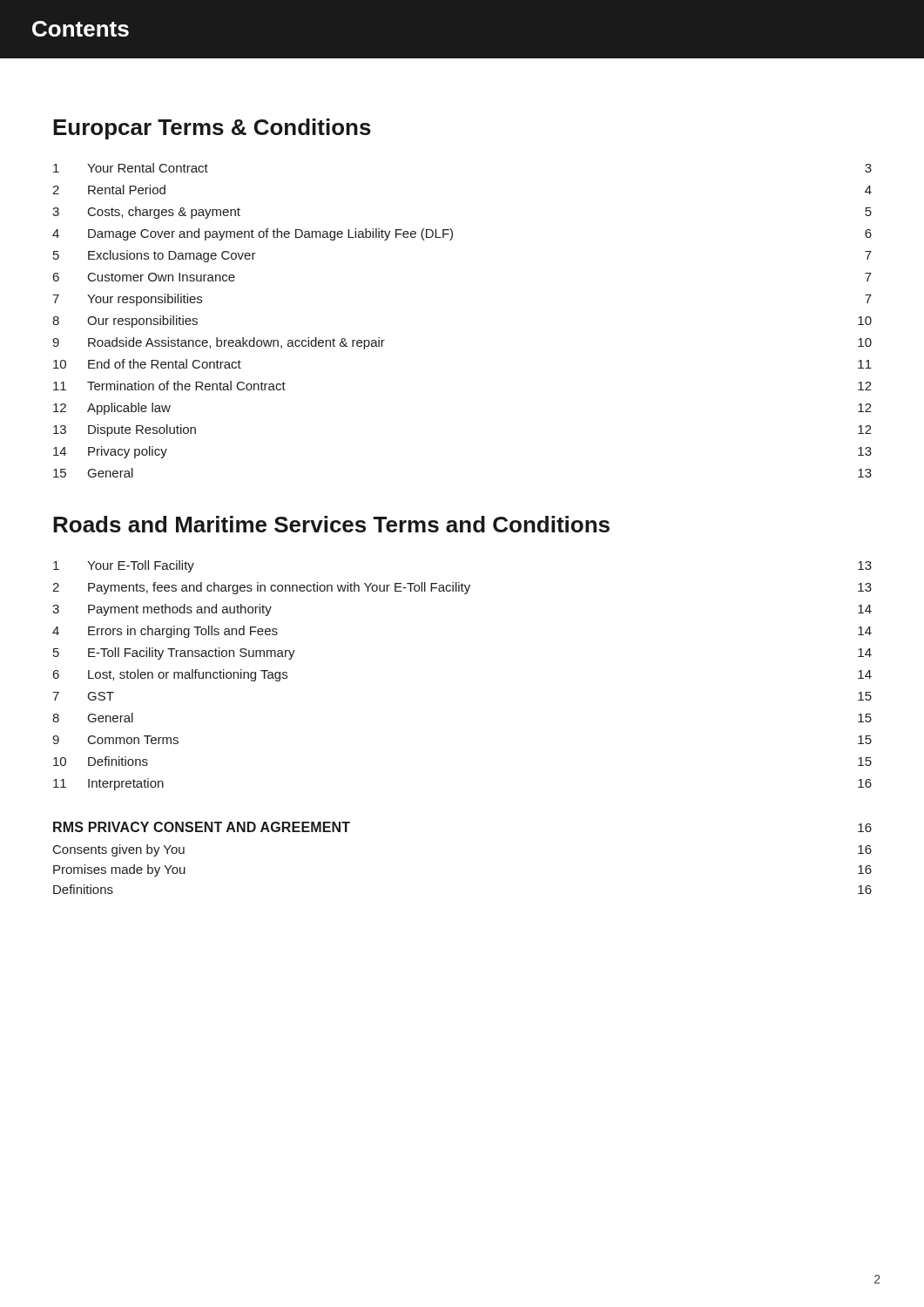Image resolution: width=924 pixels, height=1307 pixels.
Task: Click on the list item that reads "1 Your E-Toll Facility 13"
Action: pos(137,566)
